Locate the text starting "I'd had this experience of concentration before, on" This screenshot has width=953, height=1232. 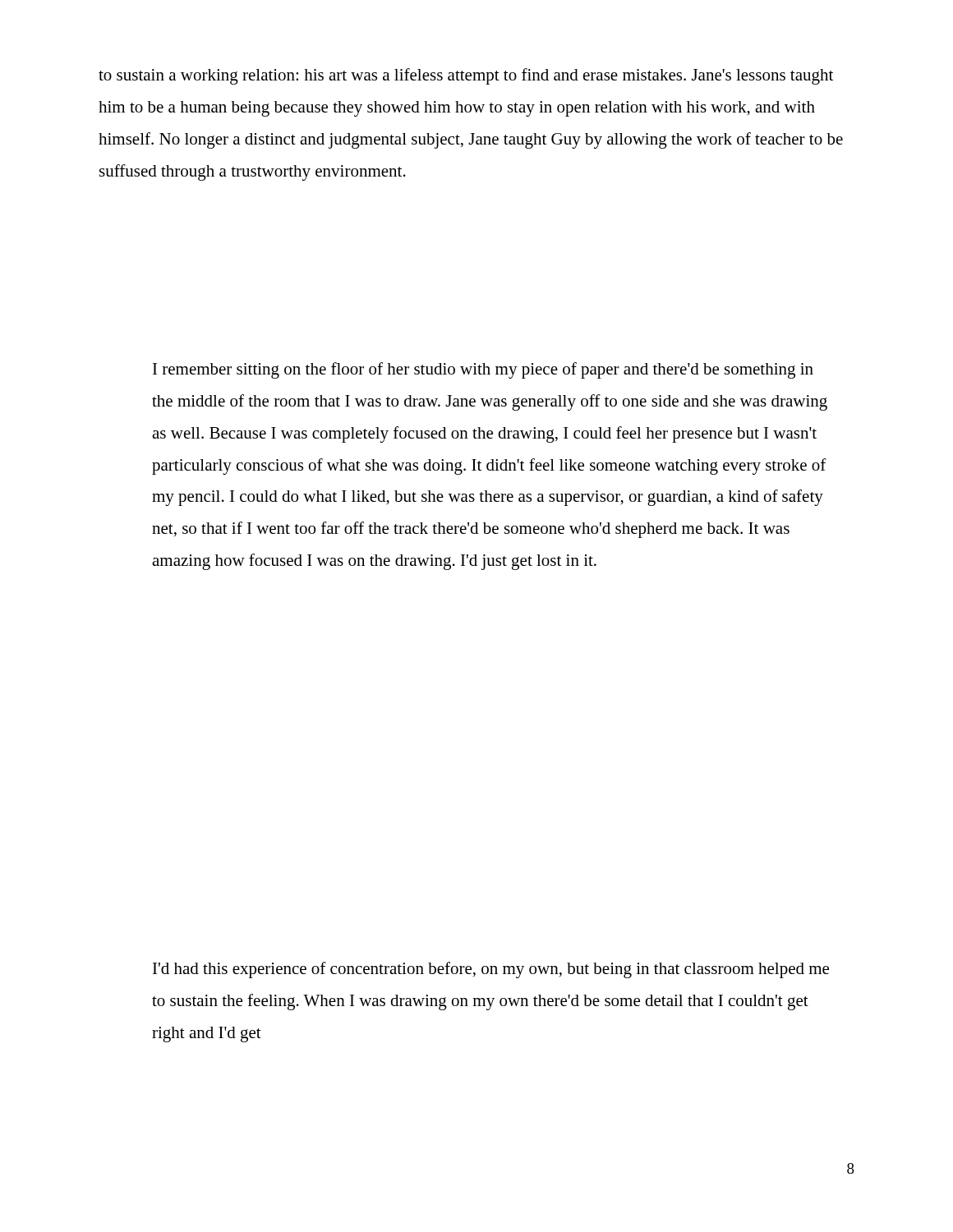pos(491,1000)
